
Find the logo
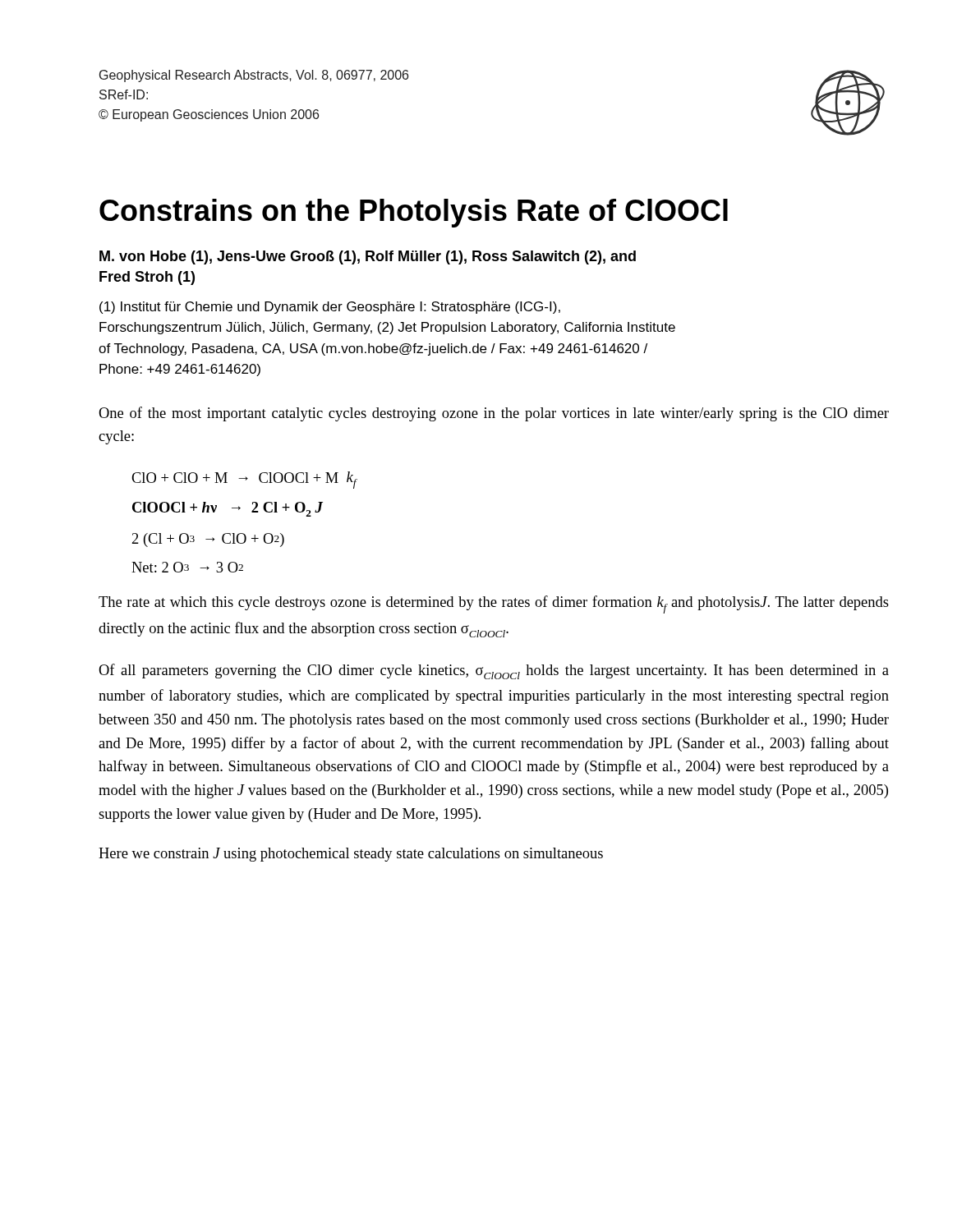coord(848,105)
